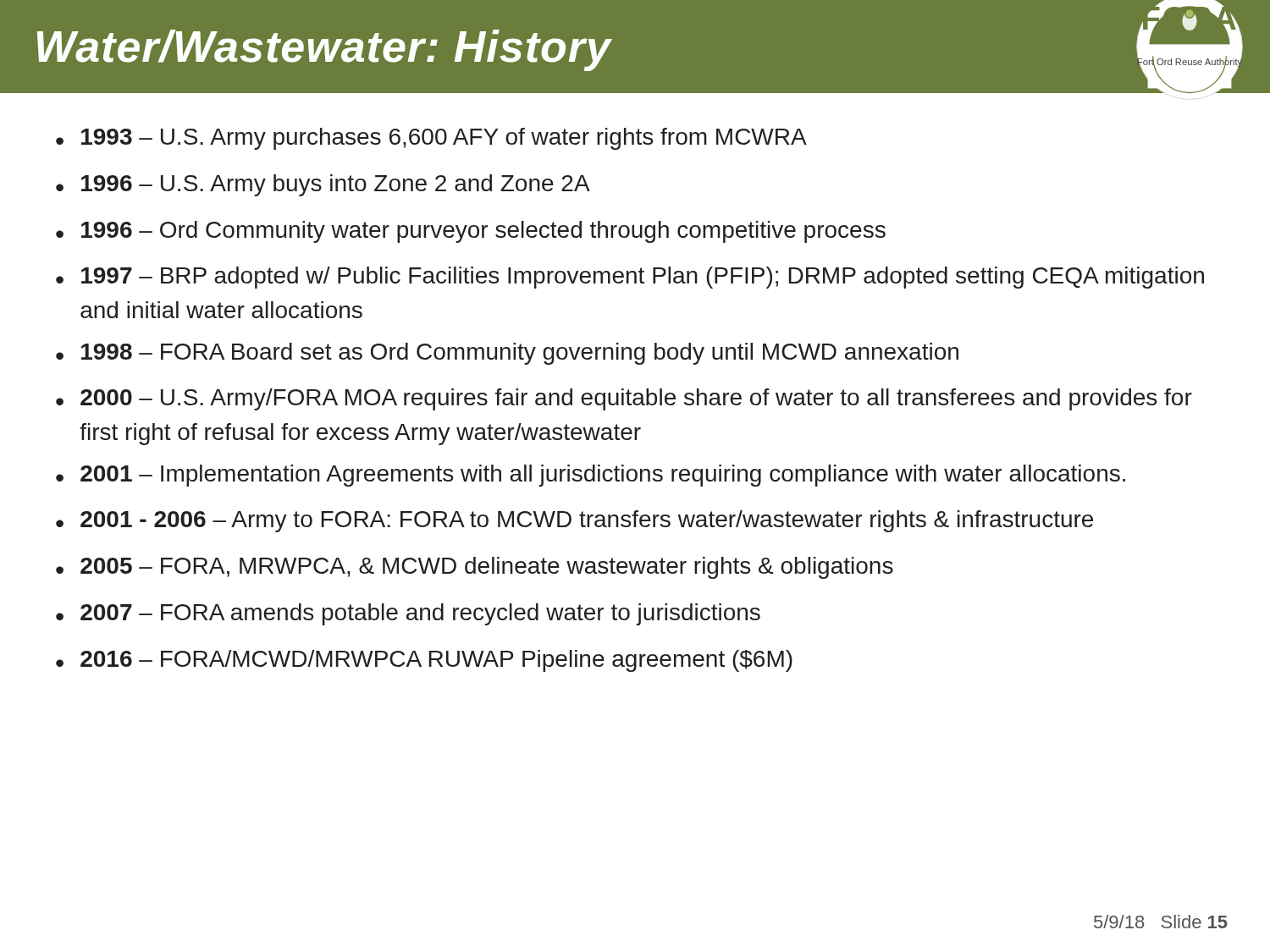Locate the list item that reads "• 2005 – FORA, MRWPCA, & MCWD"
Image resolution: width=1270 pixels, height=952 pixels.
[x=635, y=569]
